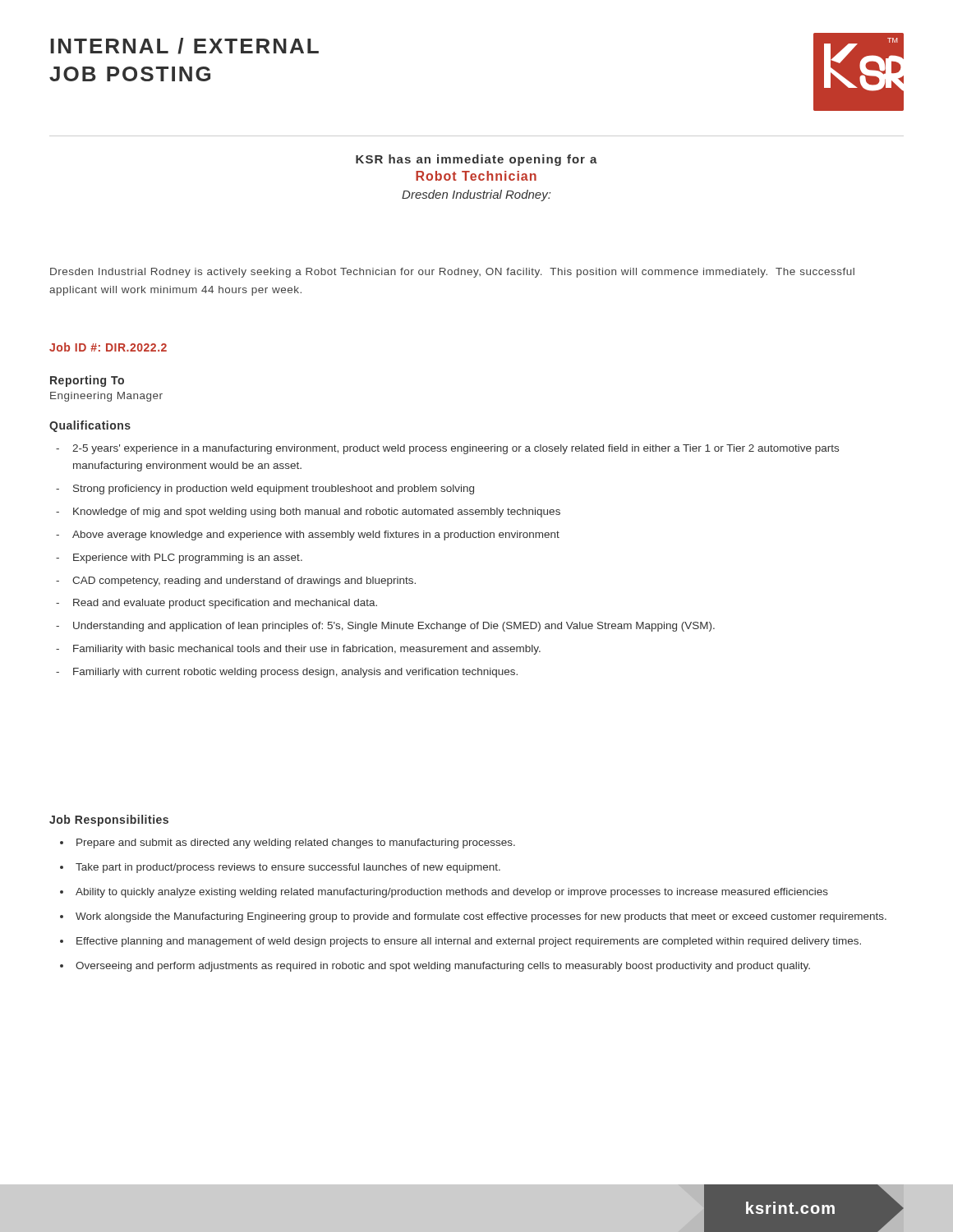Where is the passage that starts "Above average knowledge and experience with assembly weld"?
953x1232 pixels.
point(316,534)
